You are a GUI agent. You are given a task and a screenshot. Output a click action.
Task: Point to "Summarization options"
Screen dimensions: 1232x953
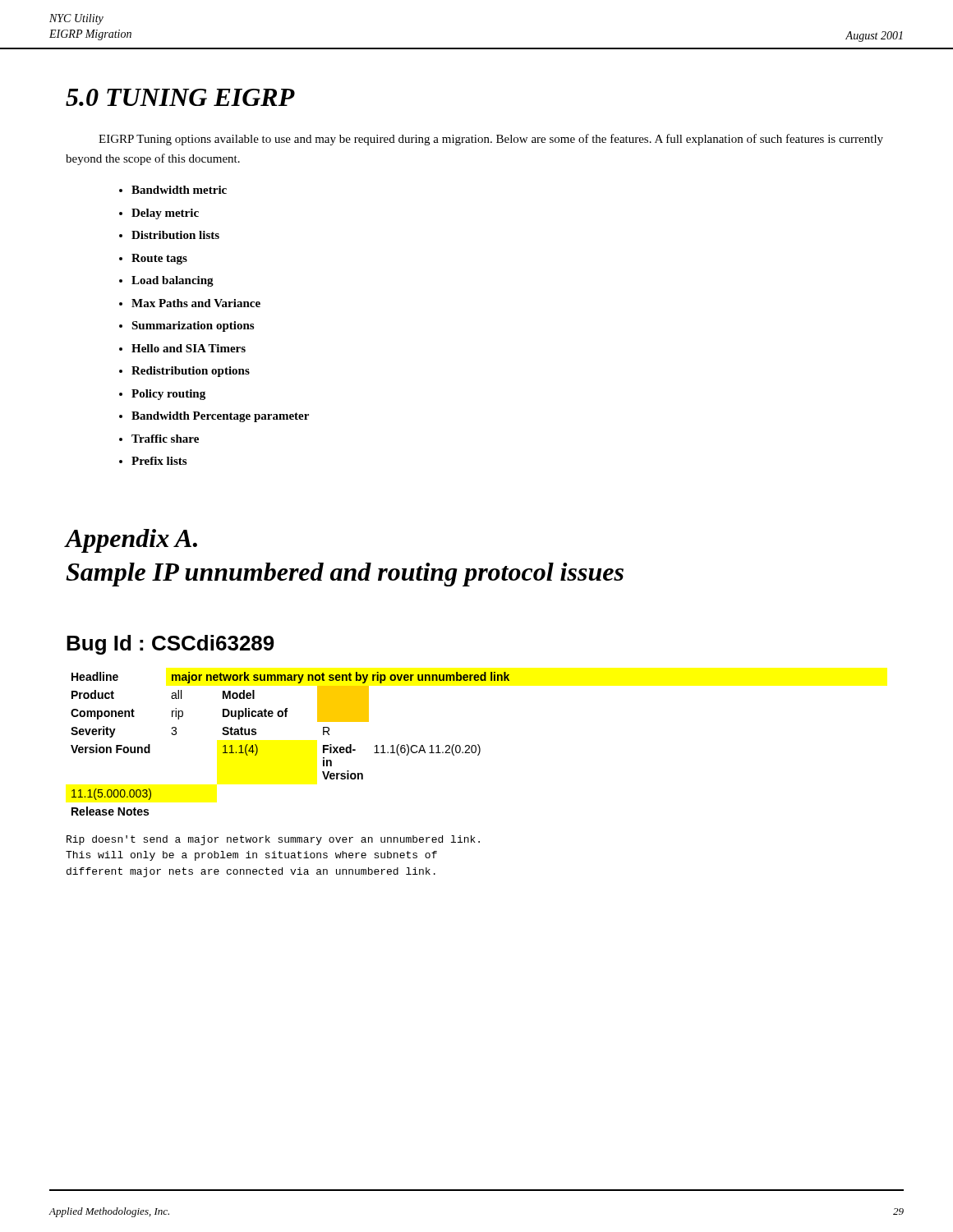point(193,325)
